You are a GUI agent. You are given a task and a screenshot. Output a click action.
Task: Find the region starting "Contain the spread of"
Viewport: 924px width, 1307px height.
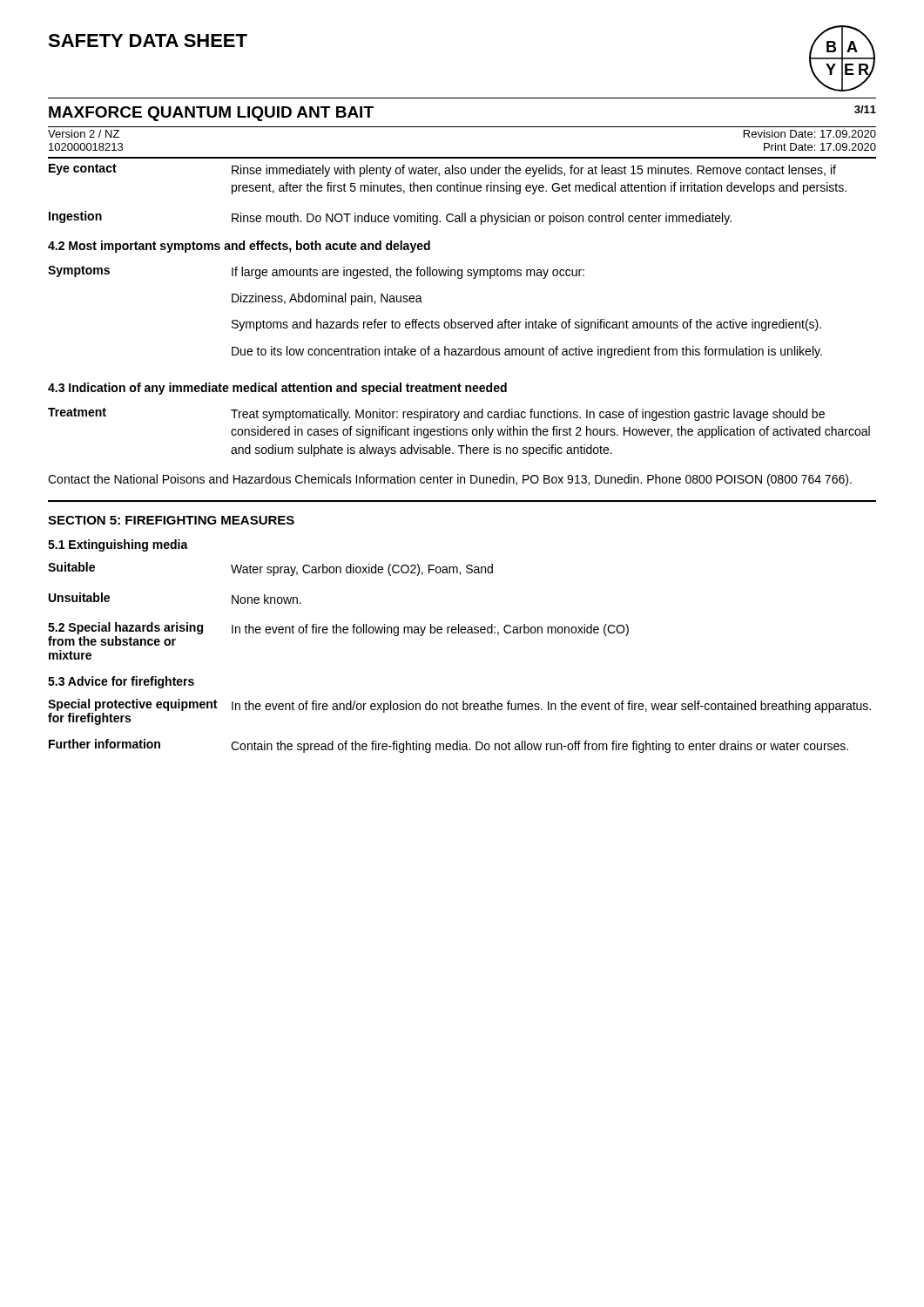540,746
